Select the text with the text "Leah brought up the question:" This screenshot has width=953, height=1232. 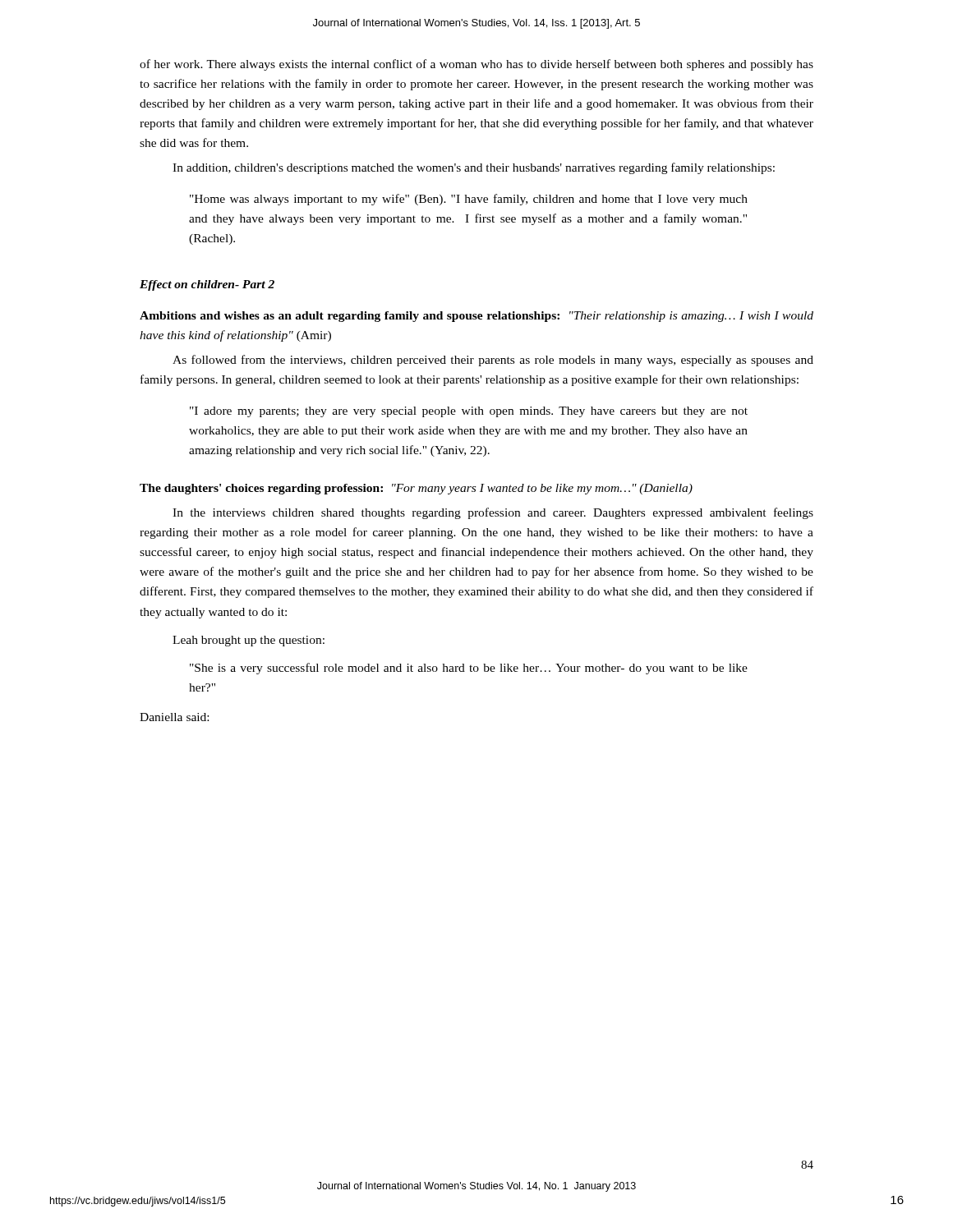coord(249,639)
